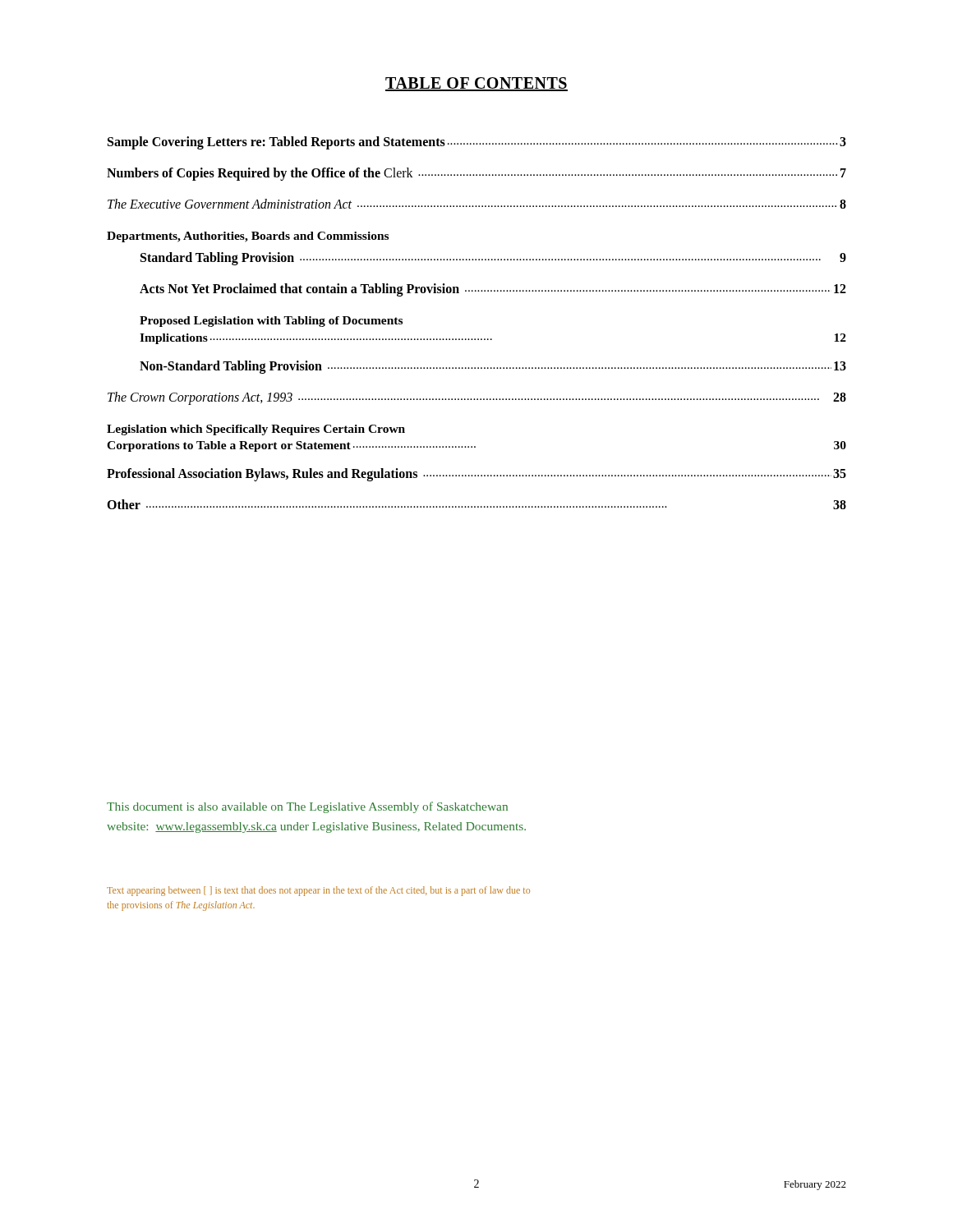Find the text block starting "Sample Covering Letters re:"
The height and width of the screenshot is (1232, 953).
pyautogui.click(x=476, y=142)
